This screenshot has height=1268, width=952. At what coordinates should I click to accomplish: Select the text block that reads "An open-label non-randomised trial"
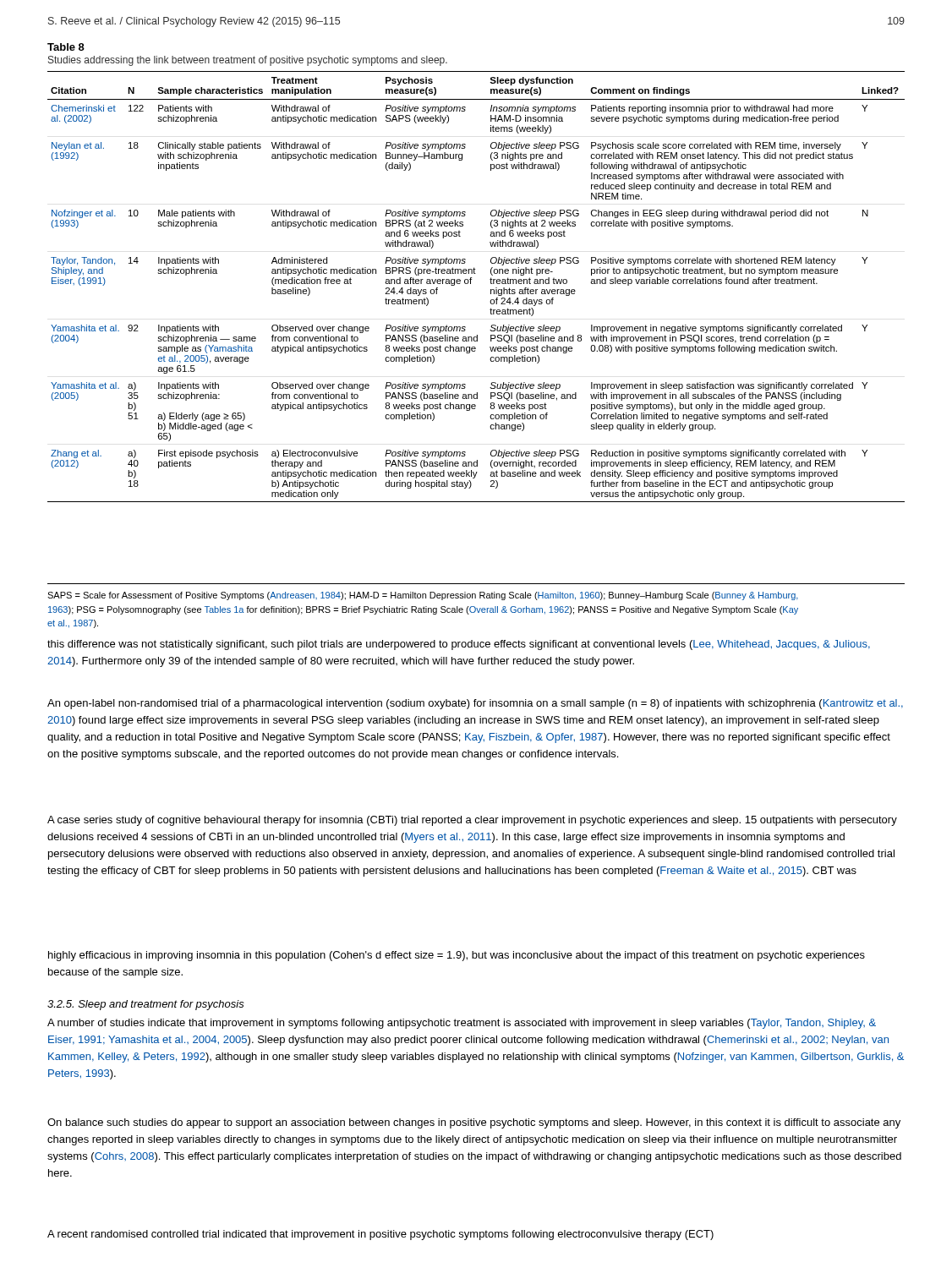point(475,728)
